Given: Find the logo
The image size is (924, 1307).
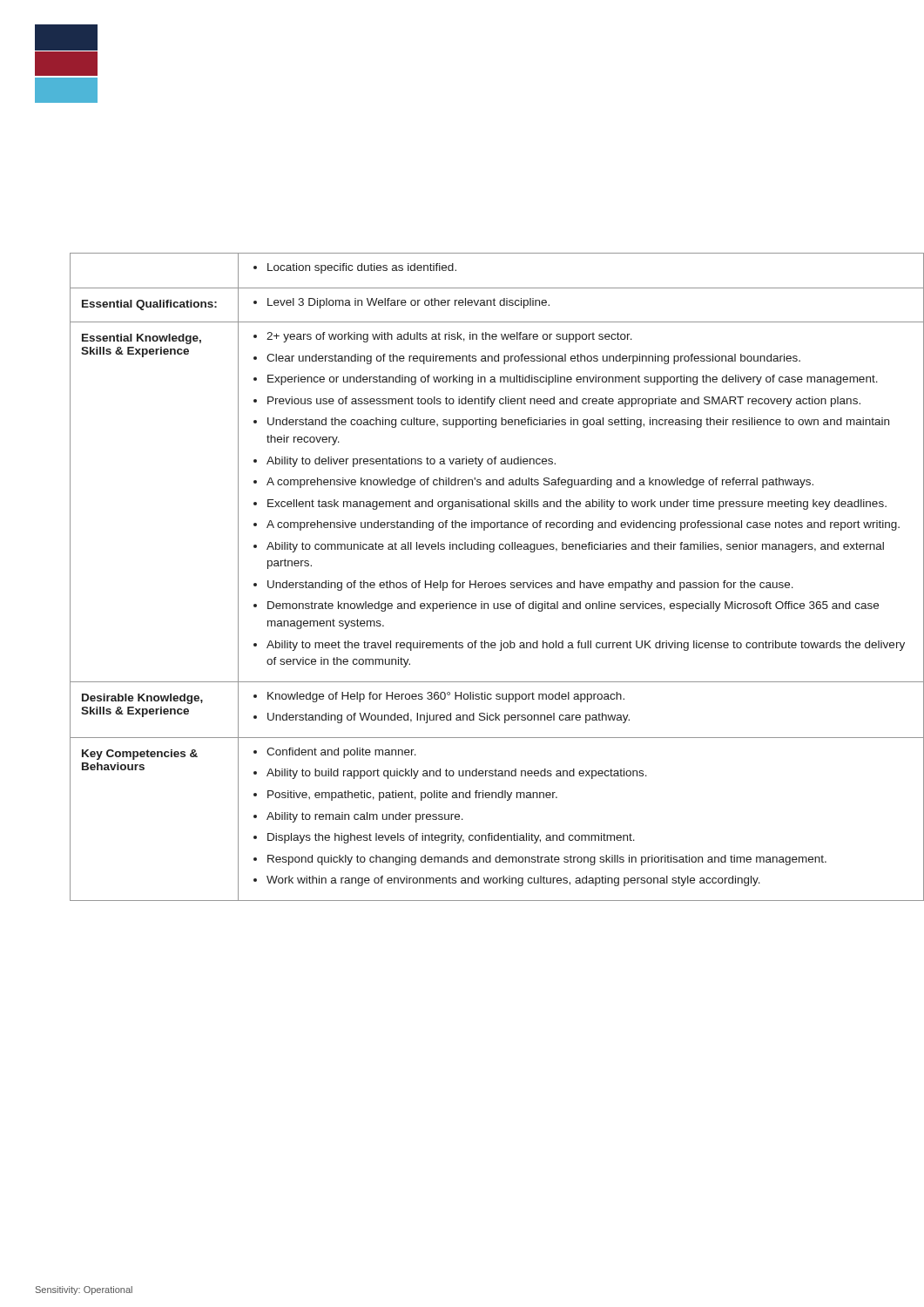Looking at the screenshot, I should click(66, 64).
